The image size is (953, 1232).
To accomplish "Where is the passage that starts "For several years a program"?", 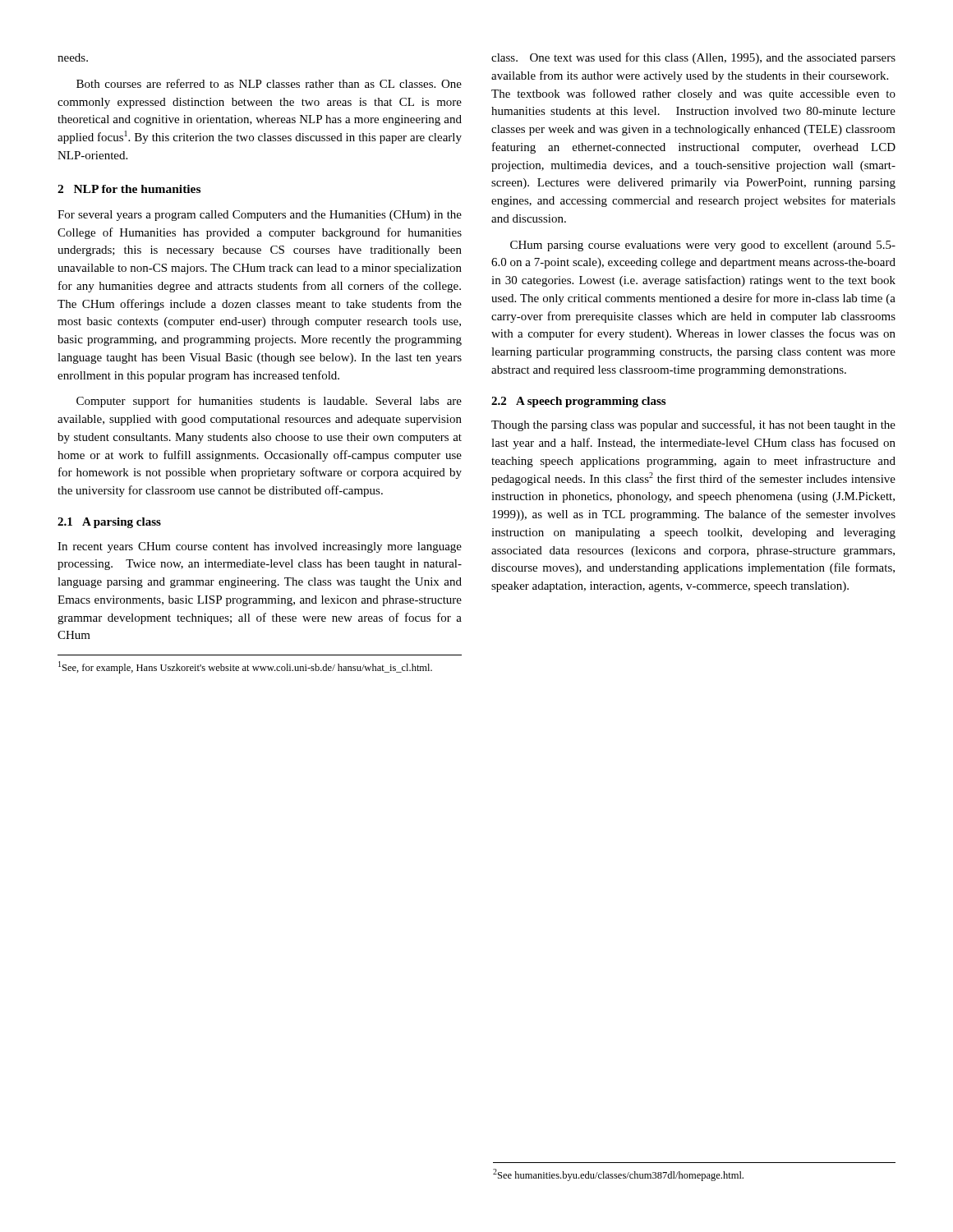I will 260,353.
